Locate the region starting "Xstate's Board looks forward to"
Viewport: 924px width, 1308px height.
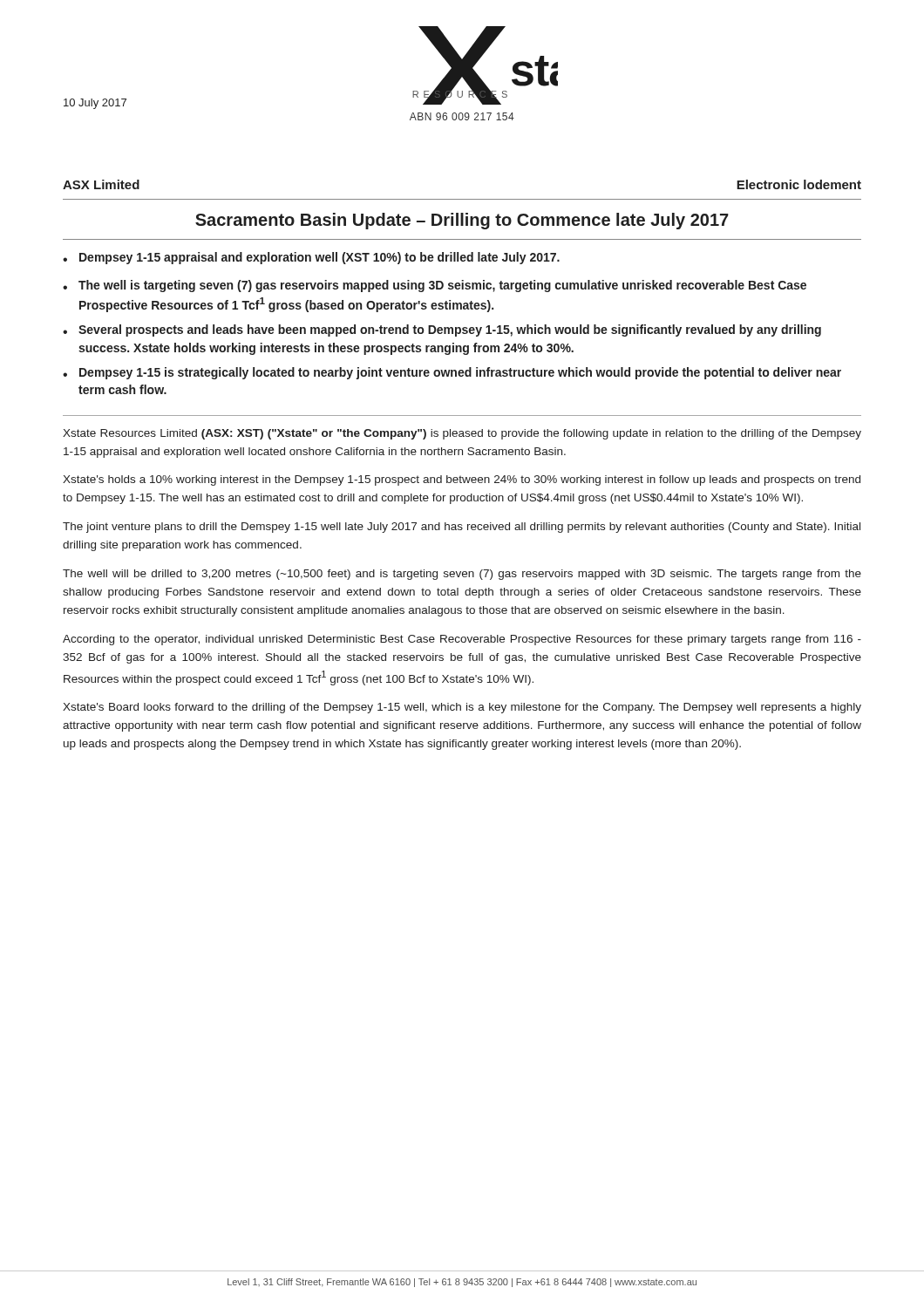(462, 725)
